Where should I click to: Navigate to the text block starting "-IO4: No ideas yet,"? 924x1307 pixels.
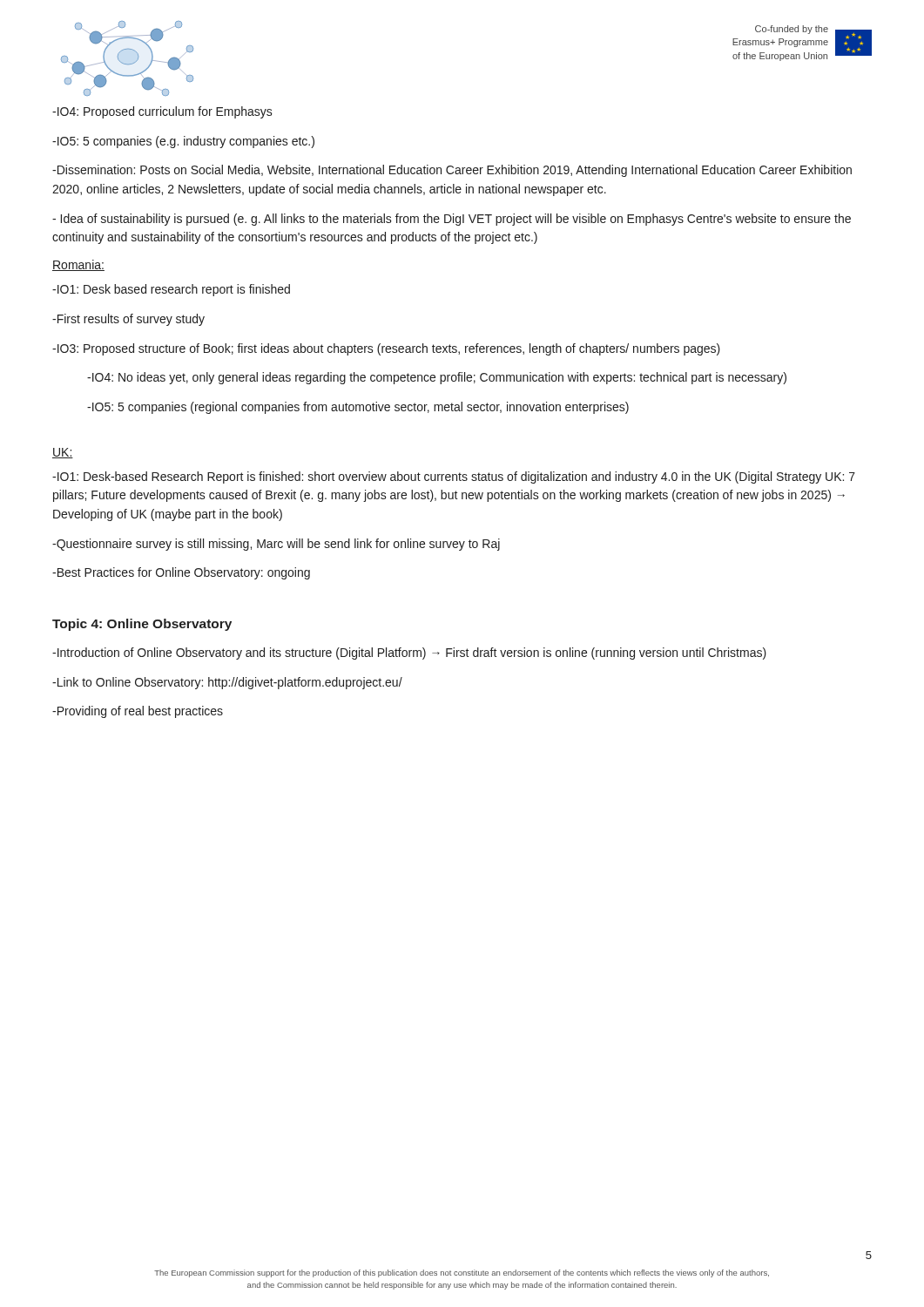tap(437, 377)
